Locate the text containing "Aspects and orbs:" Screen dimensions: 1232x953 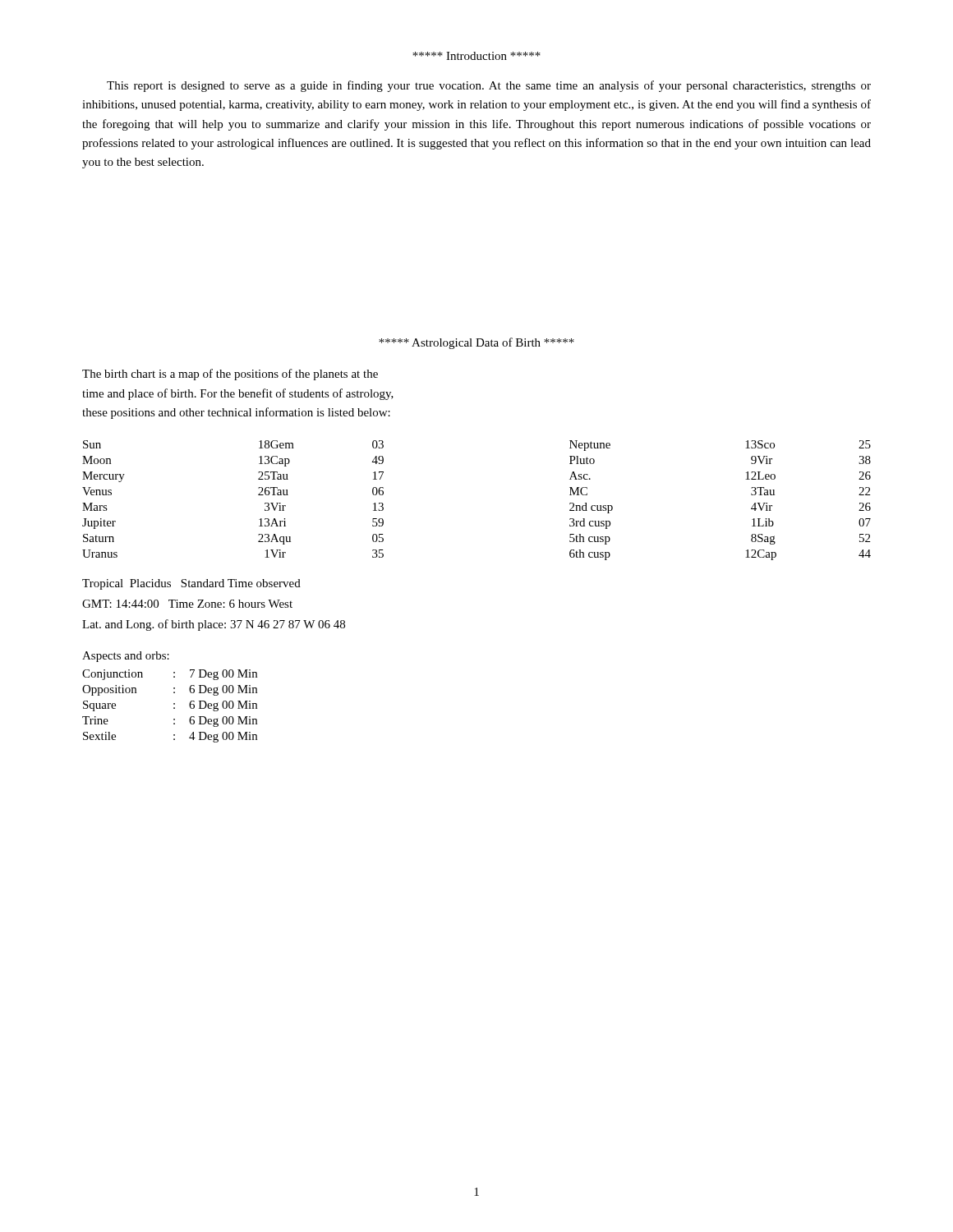[126, 656]
